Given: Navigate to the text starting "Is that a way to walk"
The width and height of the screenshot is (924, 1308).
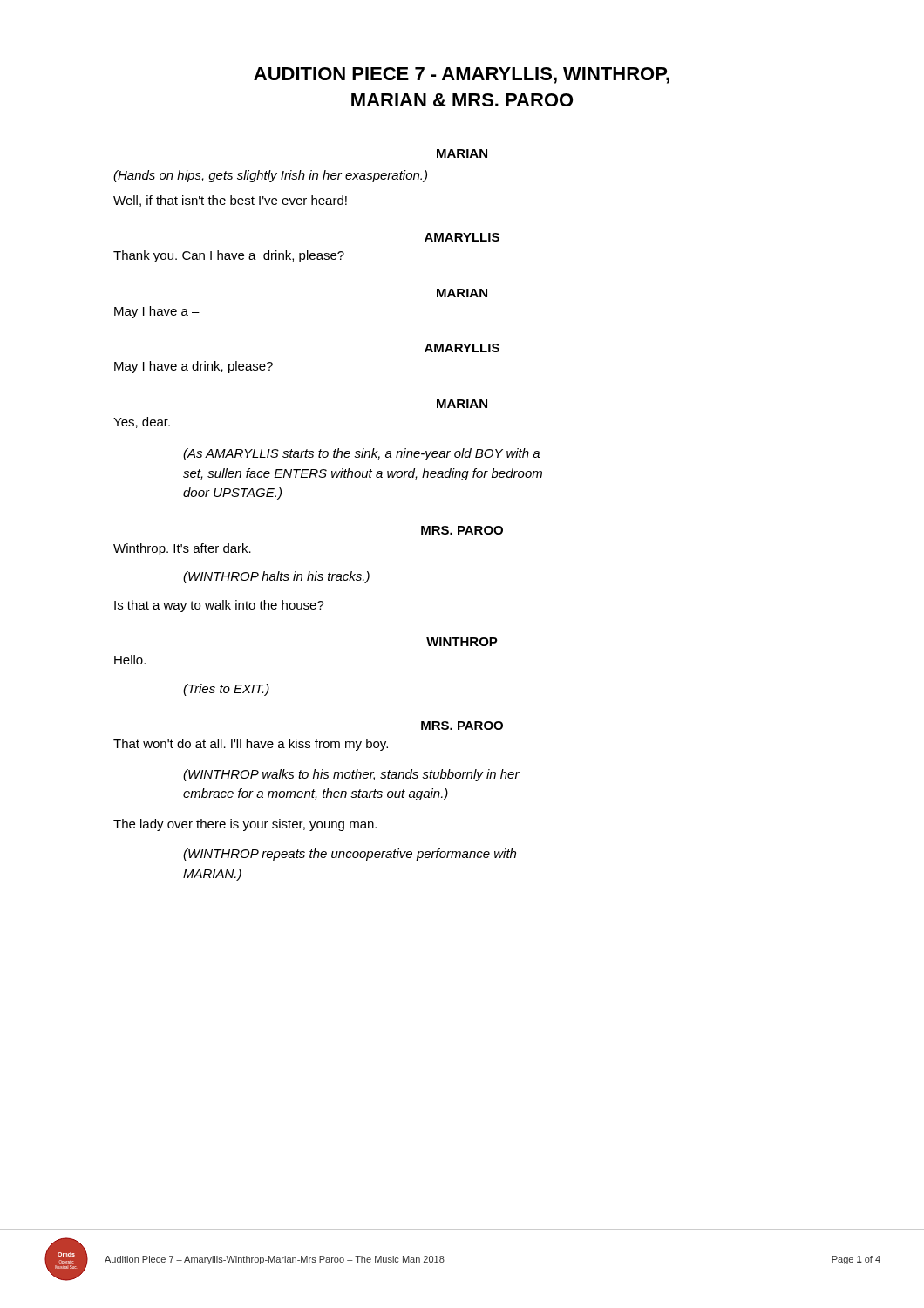Looking at the screenshot, I should [219, 605].
